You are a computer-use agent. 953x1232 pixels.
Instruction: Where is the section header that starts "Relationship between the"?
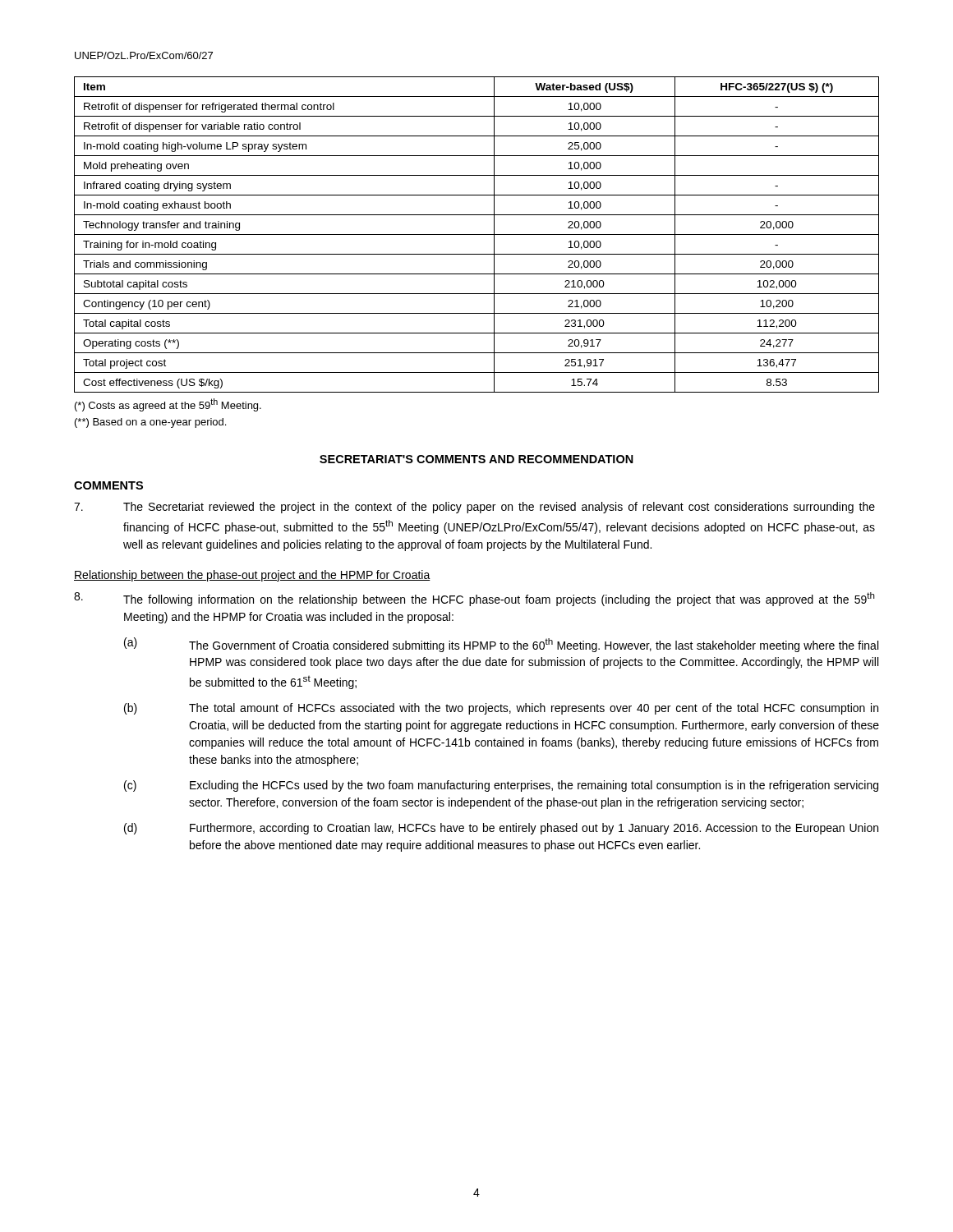coord(252,575)
